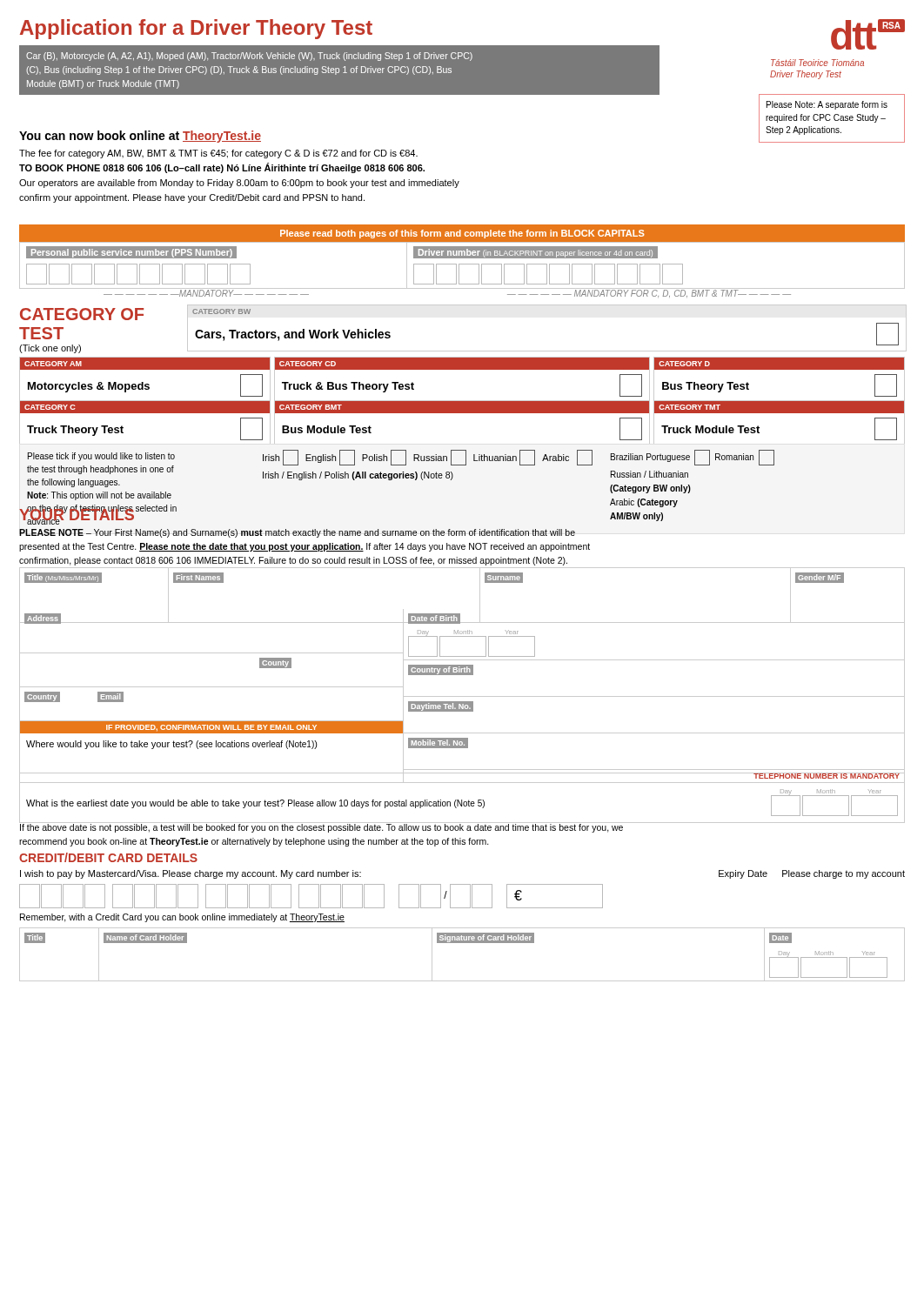
Task: Click where it says "CATEGORY BW Cars, Tractors, and Work Vehicles"
Action: (221, 311)
